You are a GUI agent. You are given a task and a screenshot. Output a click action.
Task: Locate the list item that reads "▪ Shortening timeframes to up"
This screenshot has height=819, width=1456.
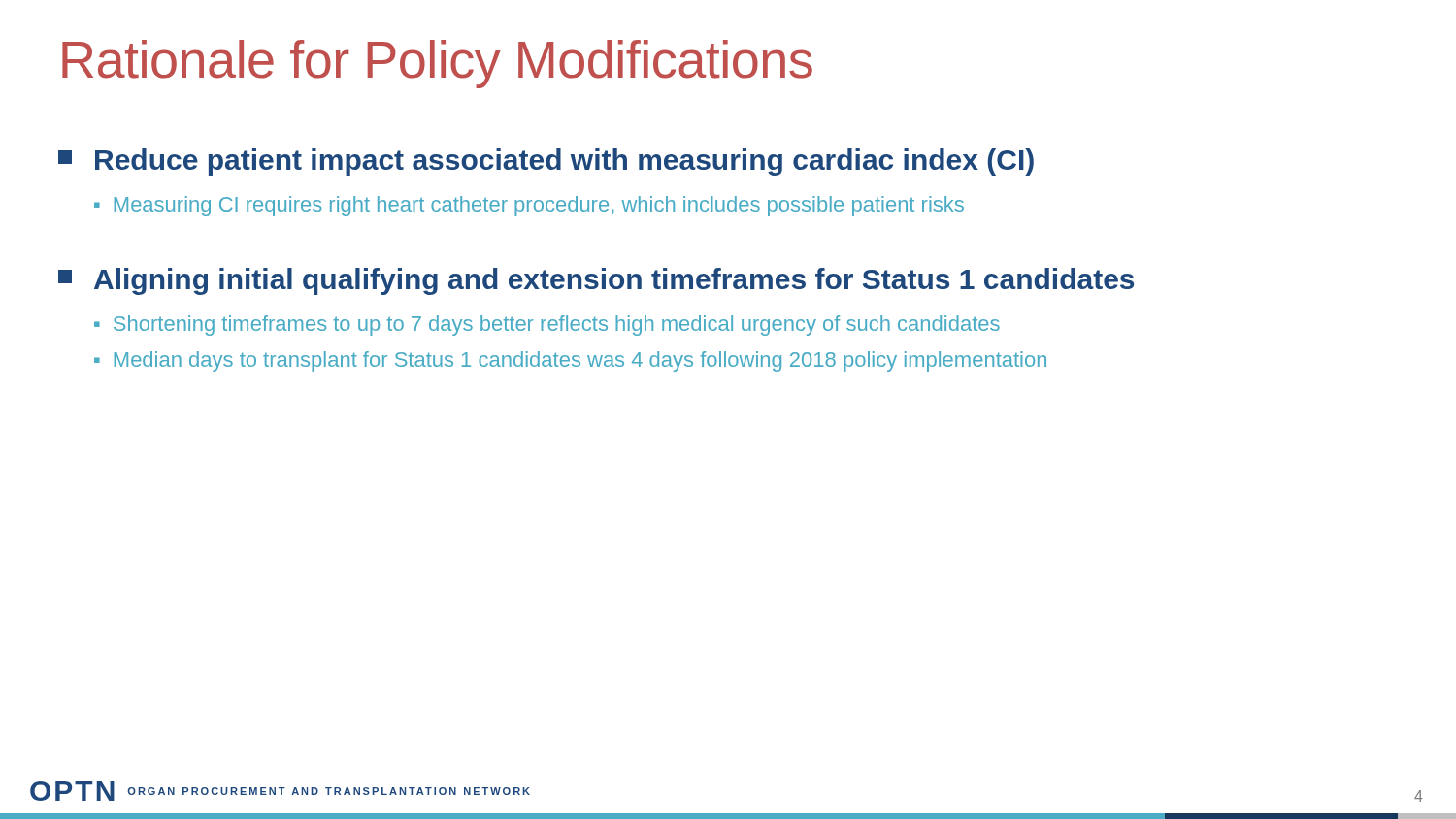click(x=547, y=324)
